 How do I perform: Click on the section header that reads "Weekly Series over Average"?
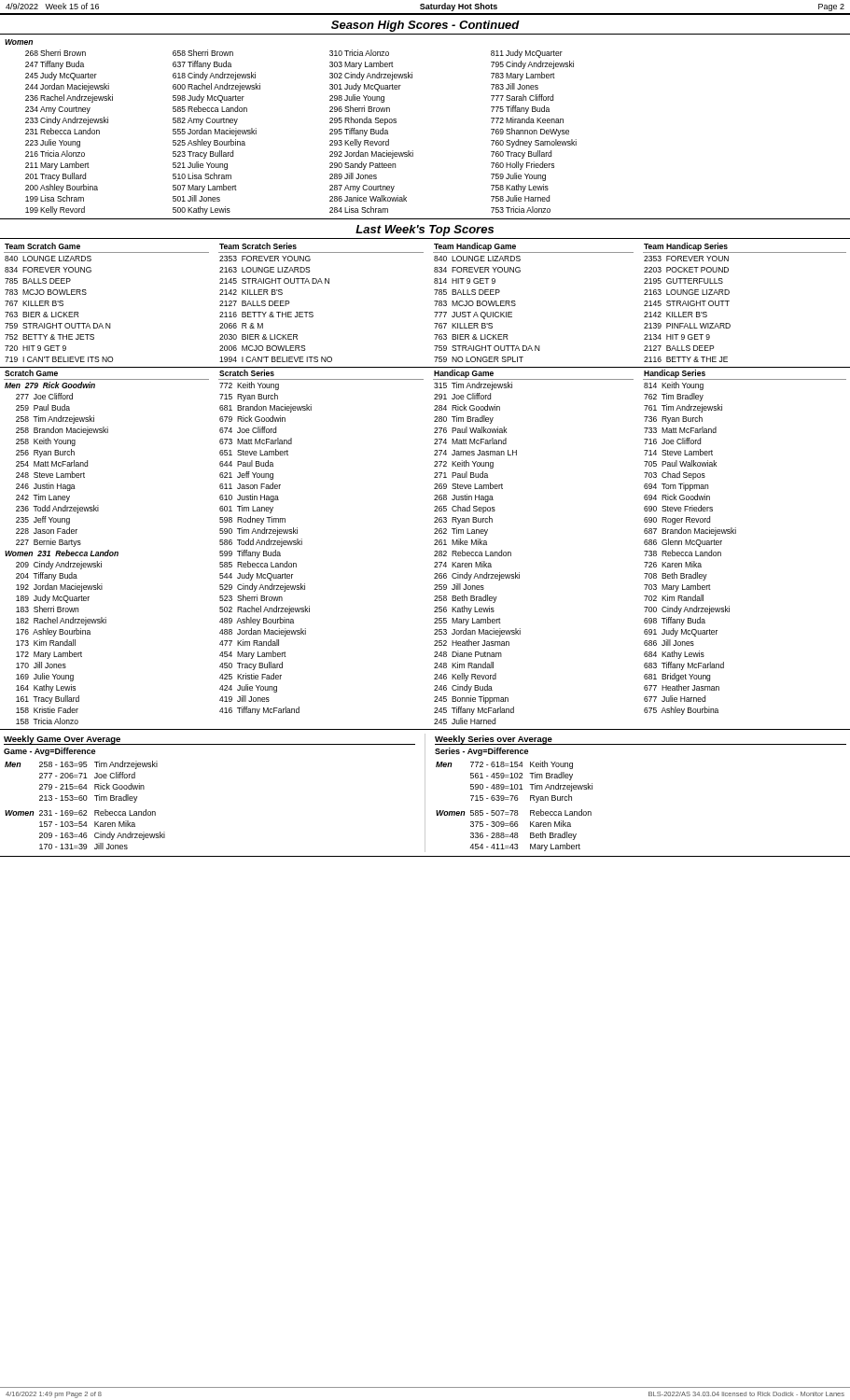click(641, 740)
